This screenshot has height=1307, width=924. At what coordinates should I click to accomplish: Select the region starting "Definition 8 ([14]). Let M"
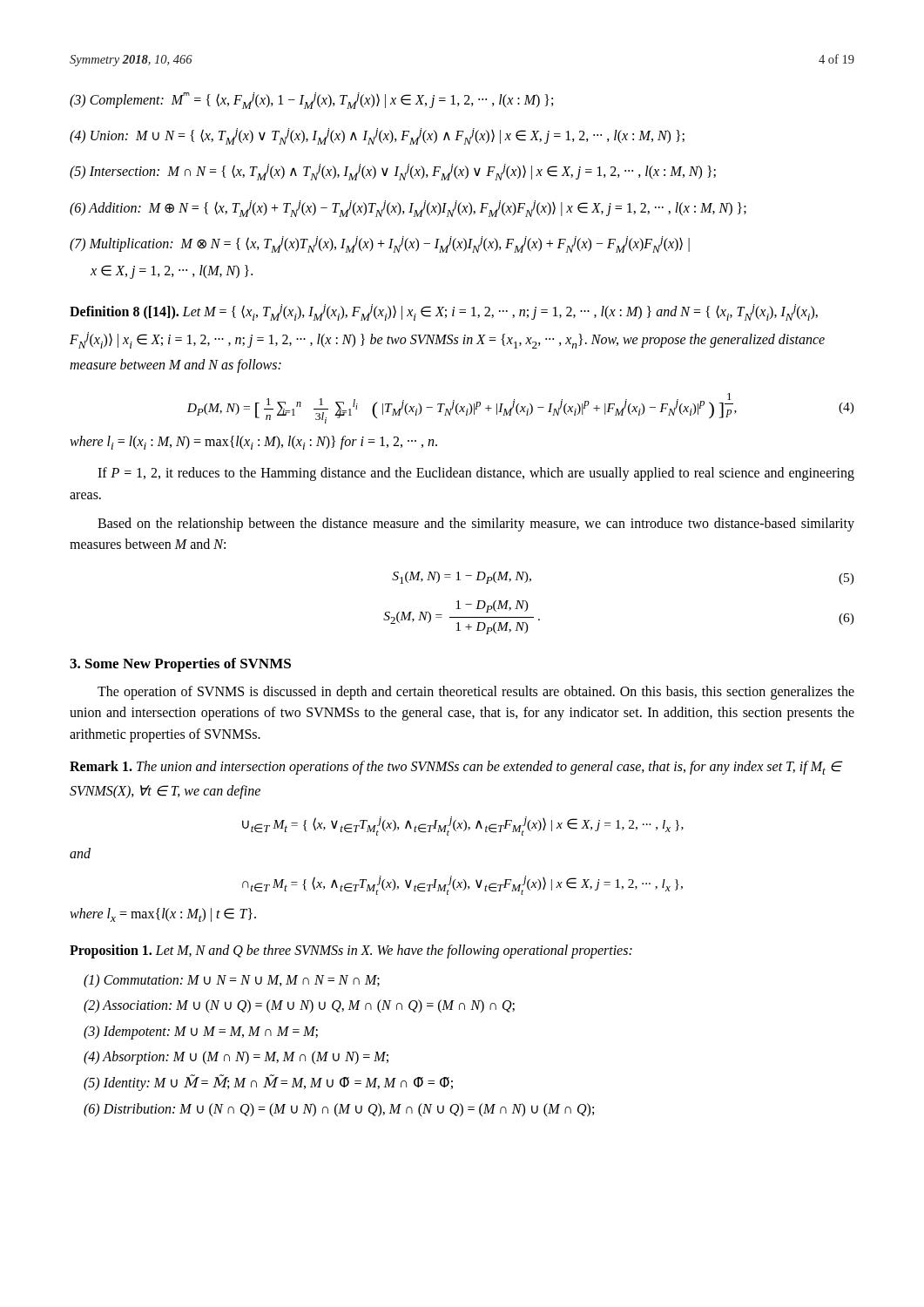click(x=447, y=336)
